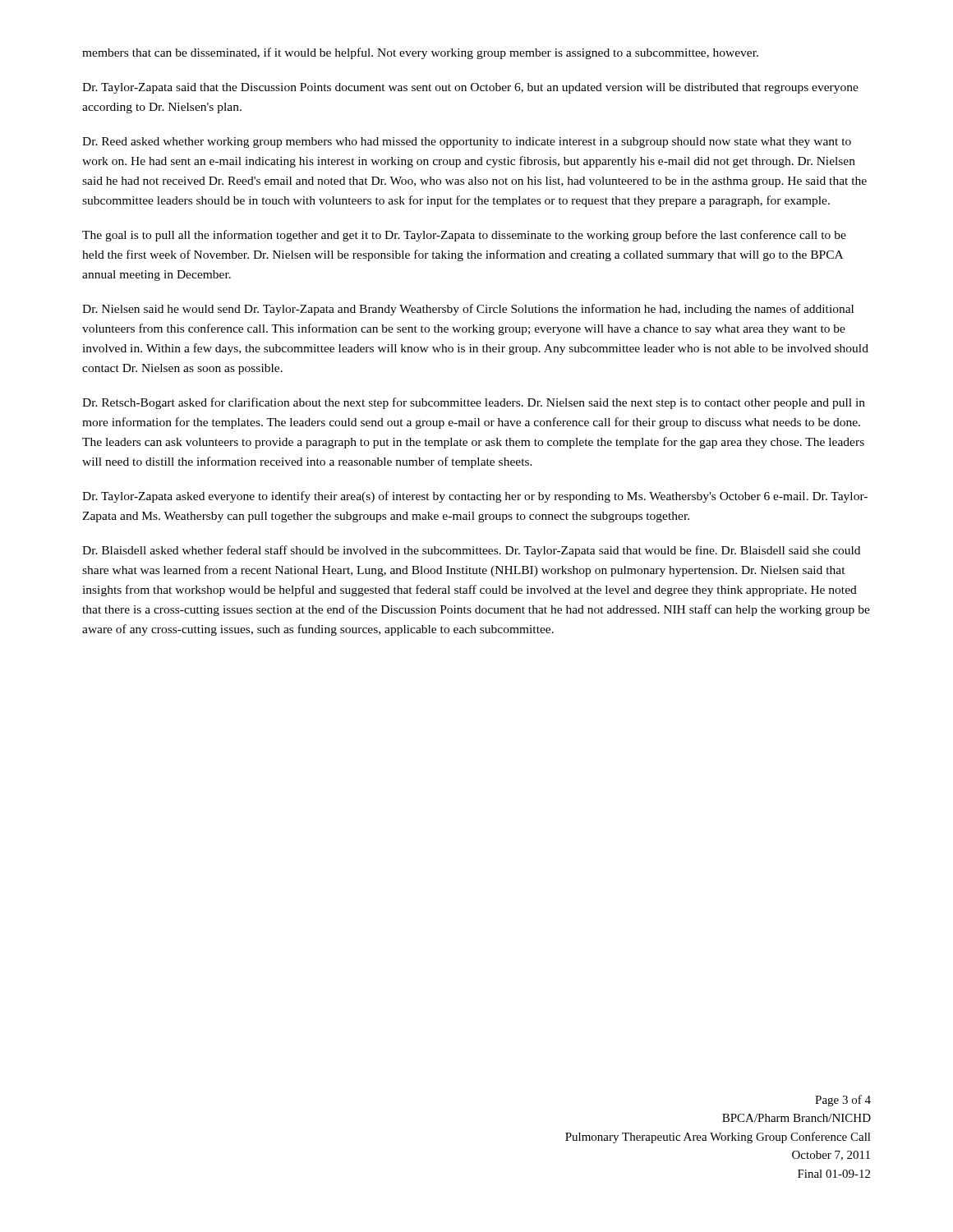Viewport: 953px width, 1232px height.
Task: Point to the block beginning "Dr. Taylor-Zapata asked everyone to identify"
Action: tap(475, 506)
